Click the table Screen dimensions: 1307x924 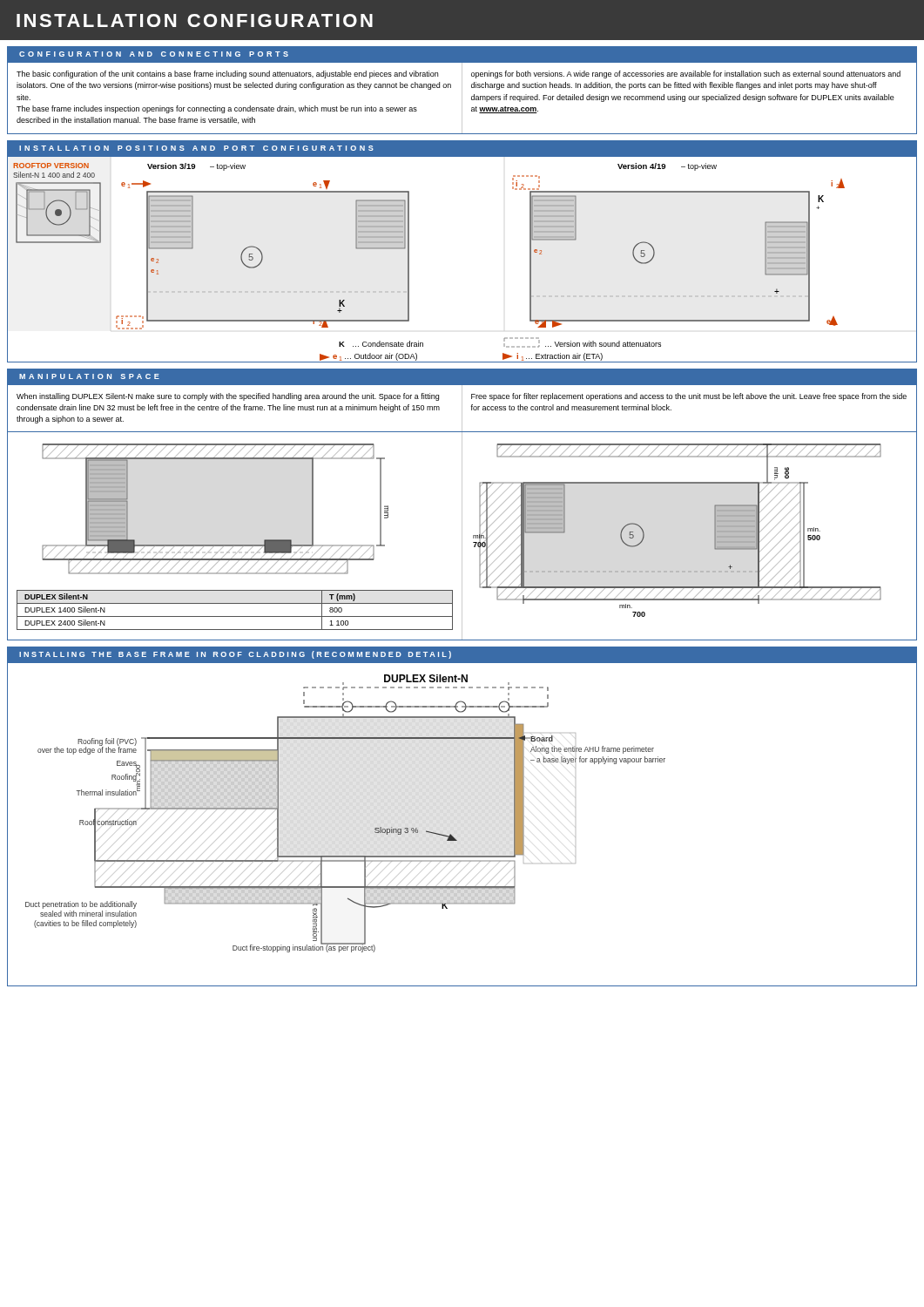point(234,610)
